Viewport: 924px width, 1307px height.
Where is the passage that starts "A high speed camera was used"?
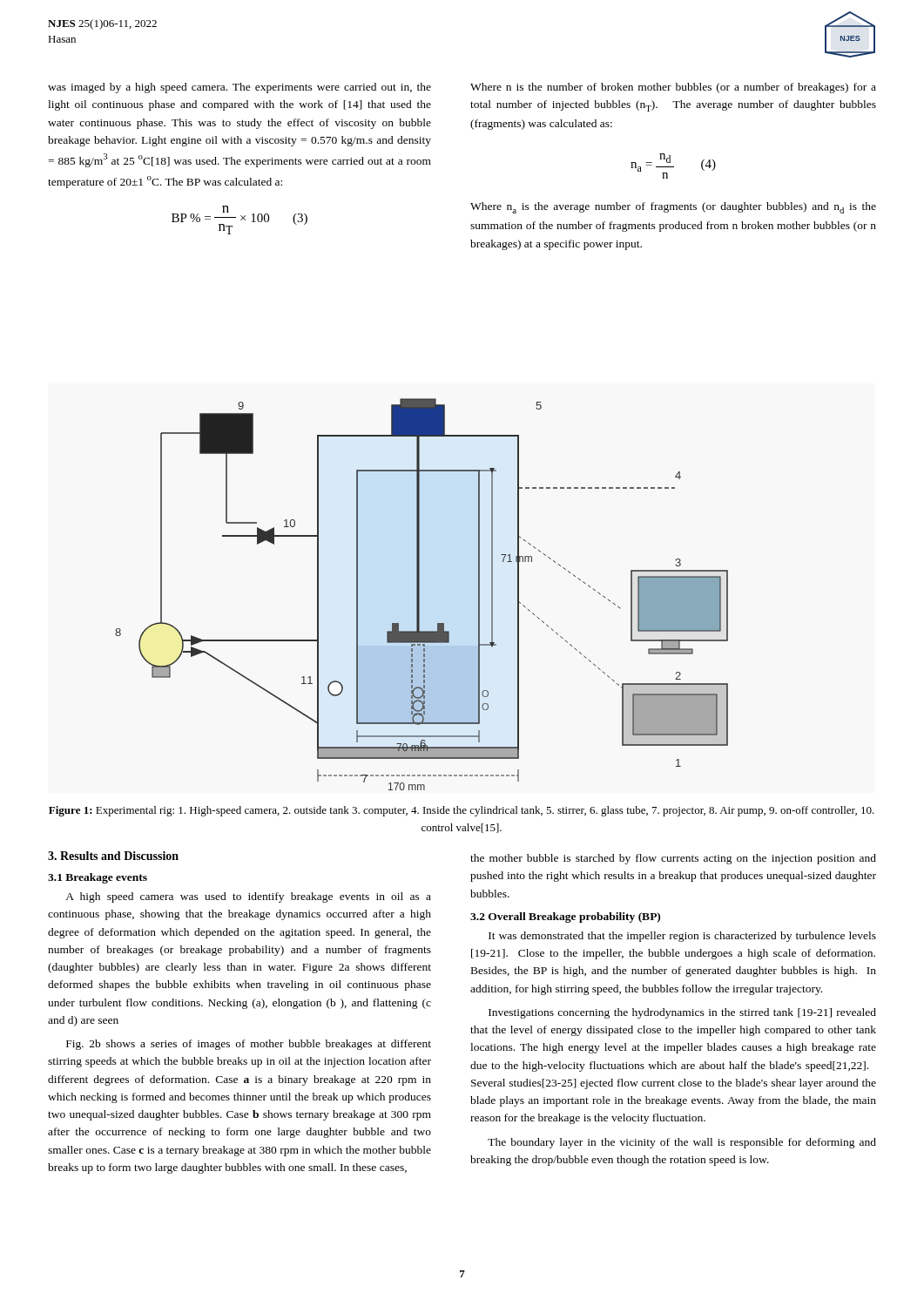pos(239,1032)
